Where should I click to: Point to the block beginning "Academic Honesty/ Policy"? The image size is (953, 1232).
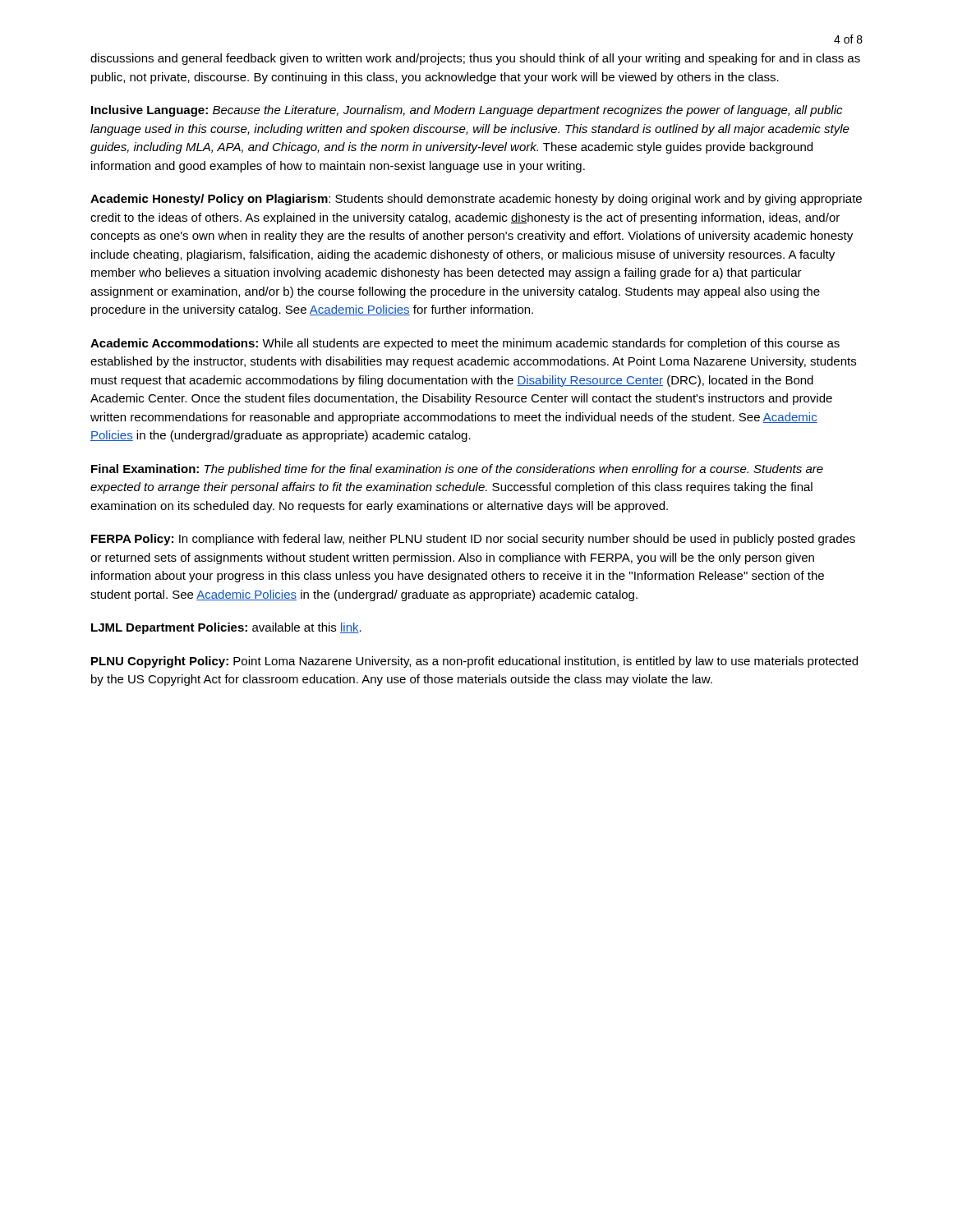tap(476, 254)
